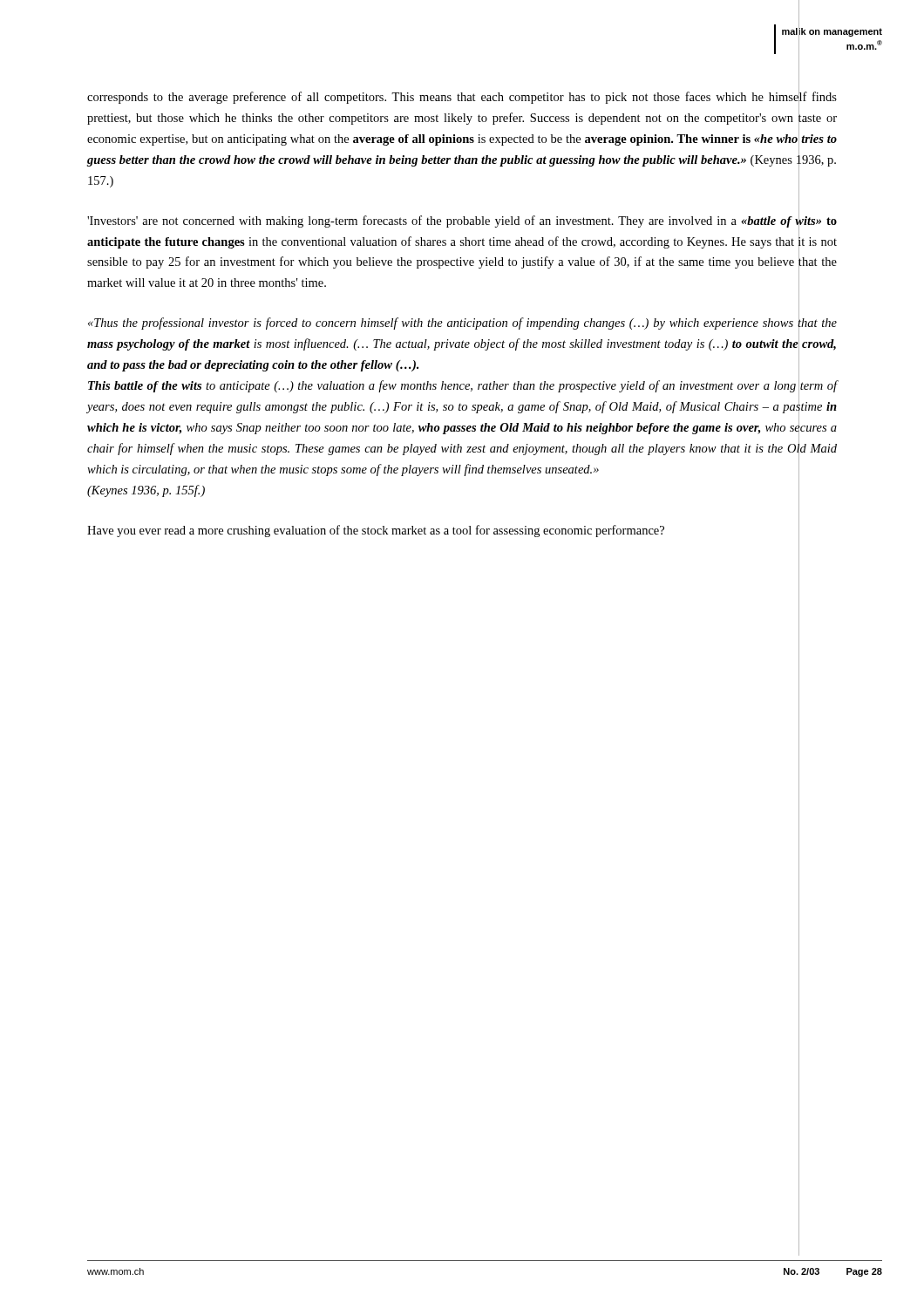Screen dimensions: 1308x924
Task: Select the block starting "corresponds to the average preference"
Action: [462, 139]
